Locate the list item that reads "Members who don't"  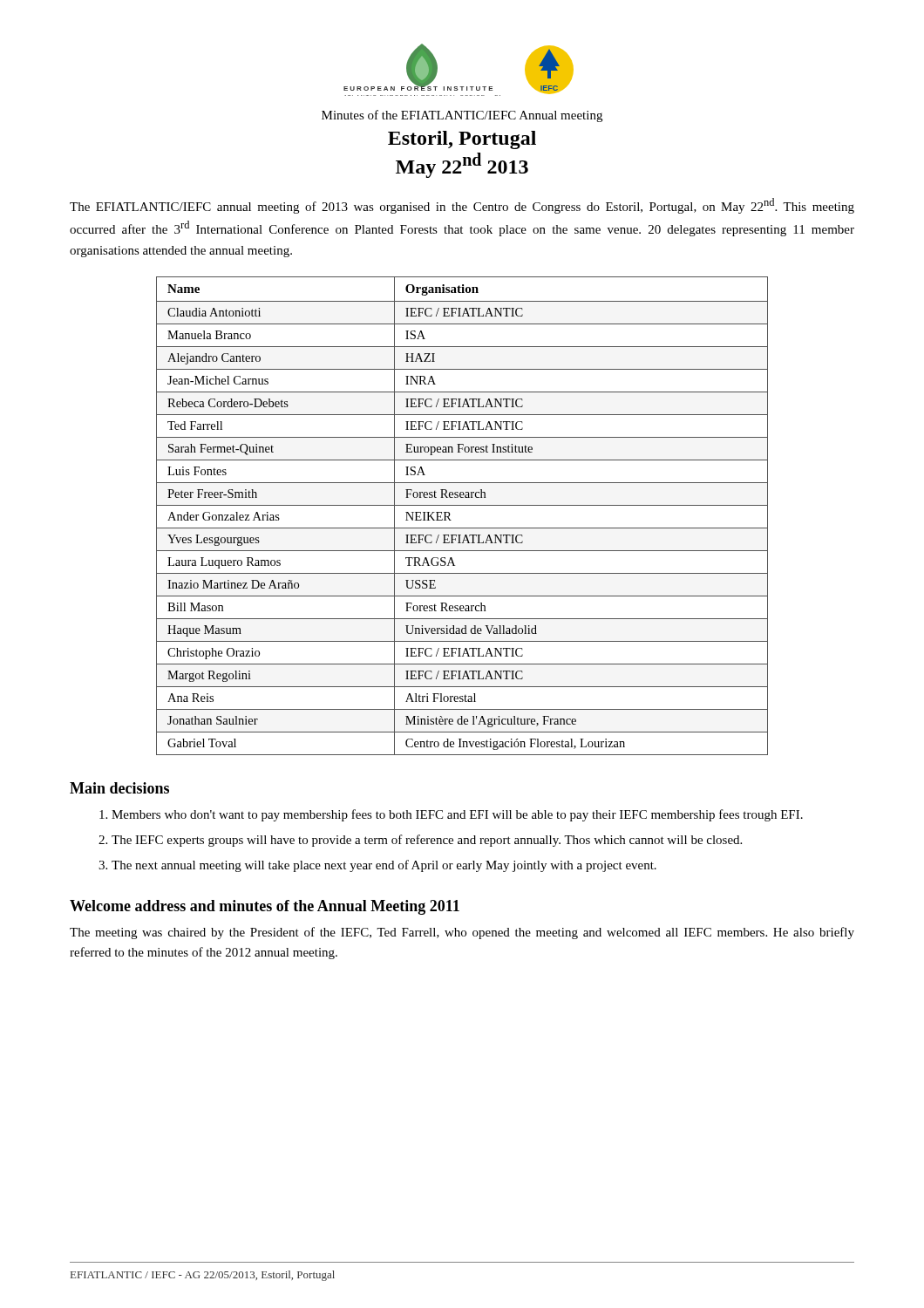pyautogui.click(x=483, y=815)
